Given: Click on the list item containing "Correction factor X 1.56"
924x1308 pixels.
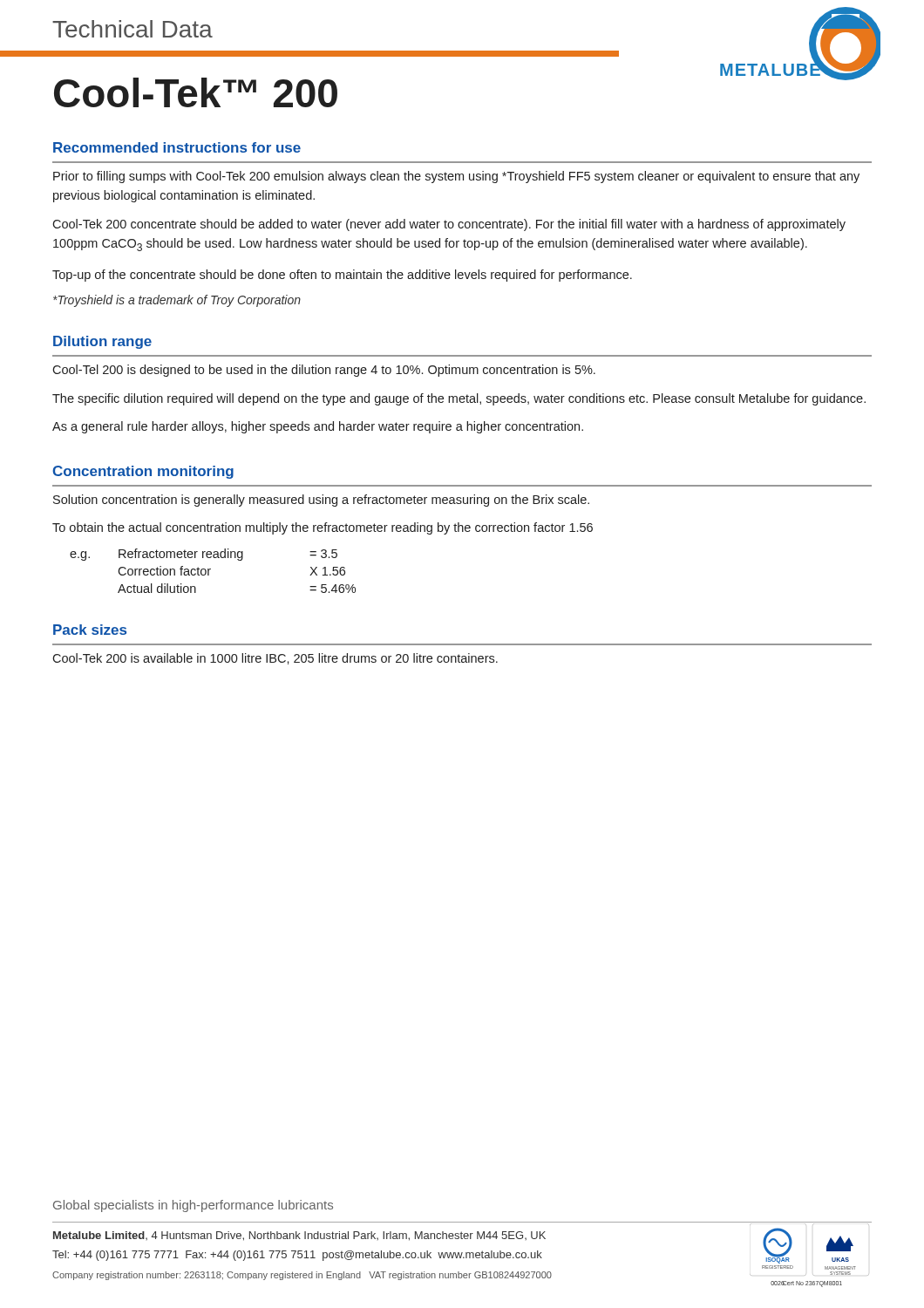Looking at the screenshot, I should (x=164, y=570).
